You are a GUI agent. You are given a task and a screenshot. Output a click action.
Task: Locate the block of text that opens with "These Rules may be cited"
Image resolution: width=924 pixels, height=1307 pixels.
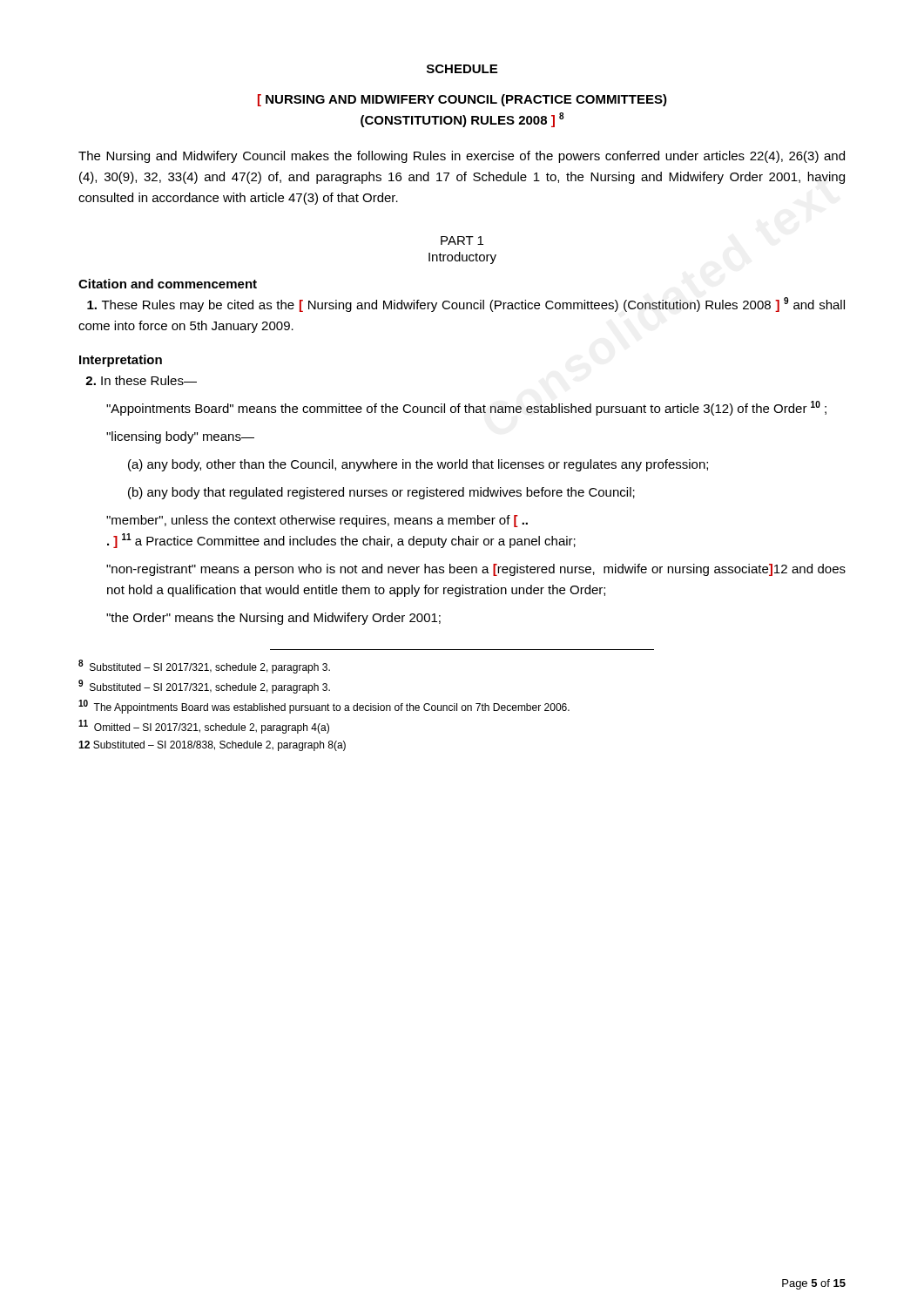tap(462, 315)
